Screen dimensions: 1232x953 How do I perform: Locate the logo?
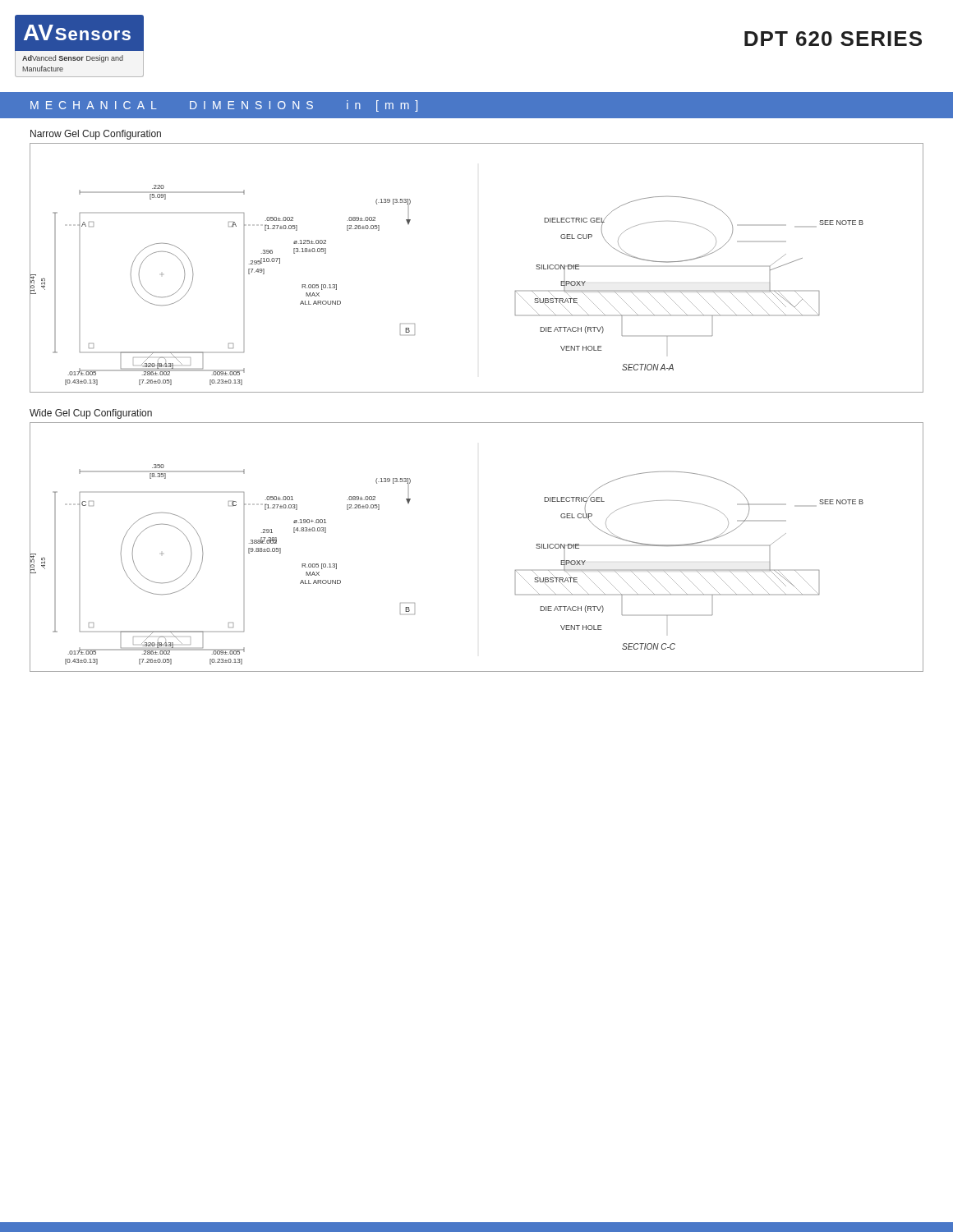click(79, 46)
